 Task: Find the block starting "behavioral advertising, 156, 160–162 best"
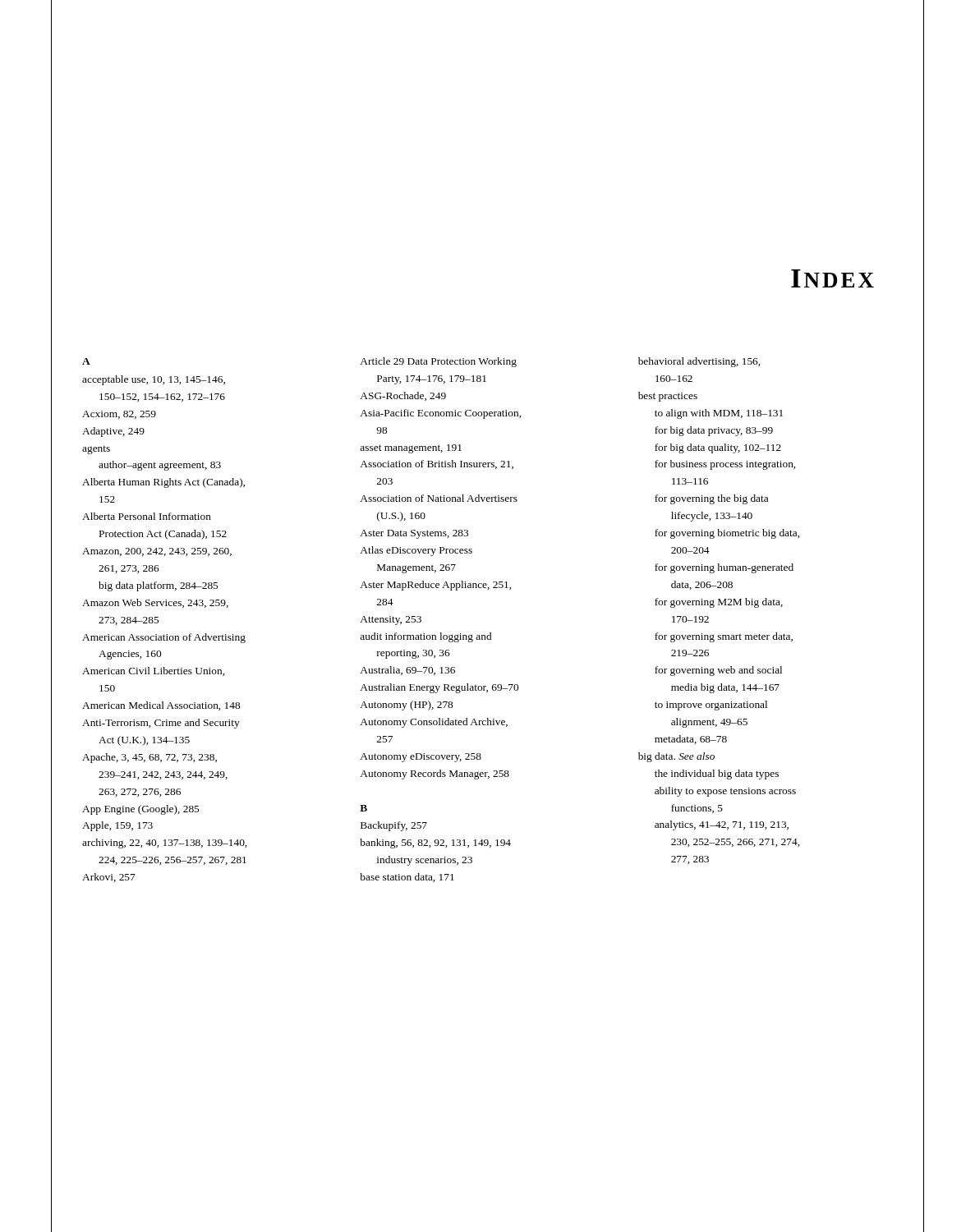pos(765,611)
